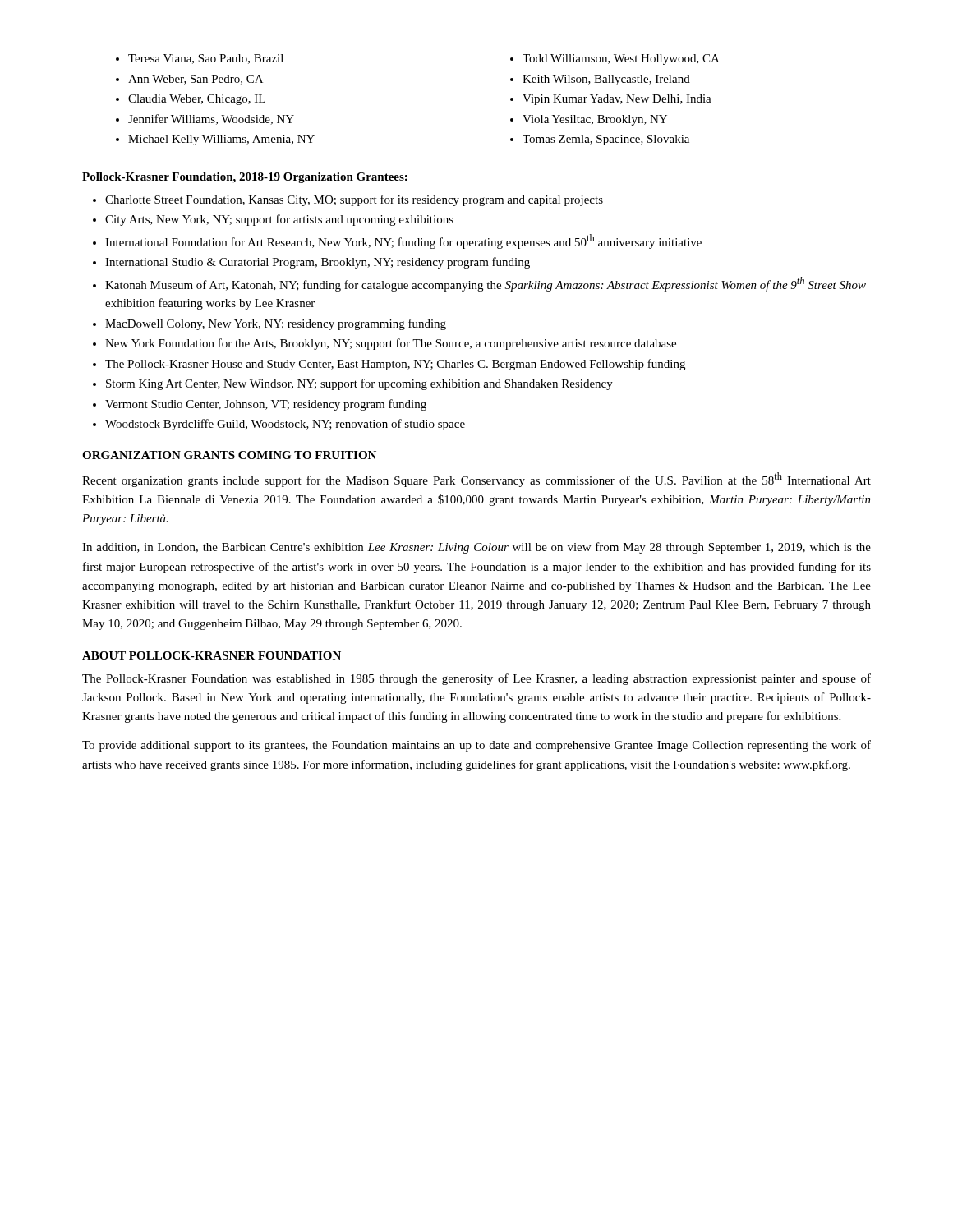Find the block on this page that starts "To provide additional support to its grantees, the"
This screenshot has width=953, height=1232.
[476, 755]
